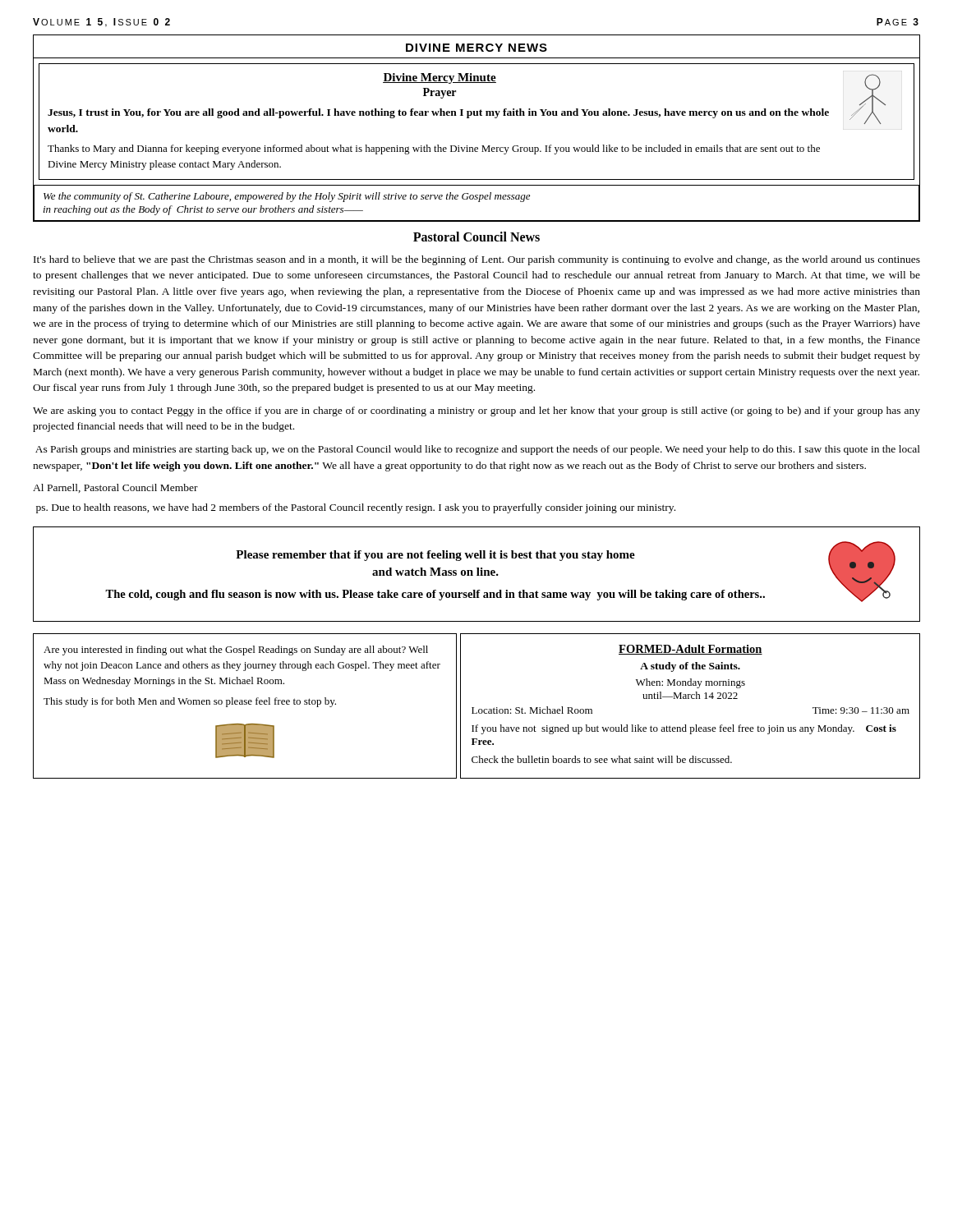Locate the text "A study of the Saints."

tap(690, 666)
